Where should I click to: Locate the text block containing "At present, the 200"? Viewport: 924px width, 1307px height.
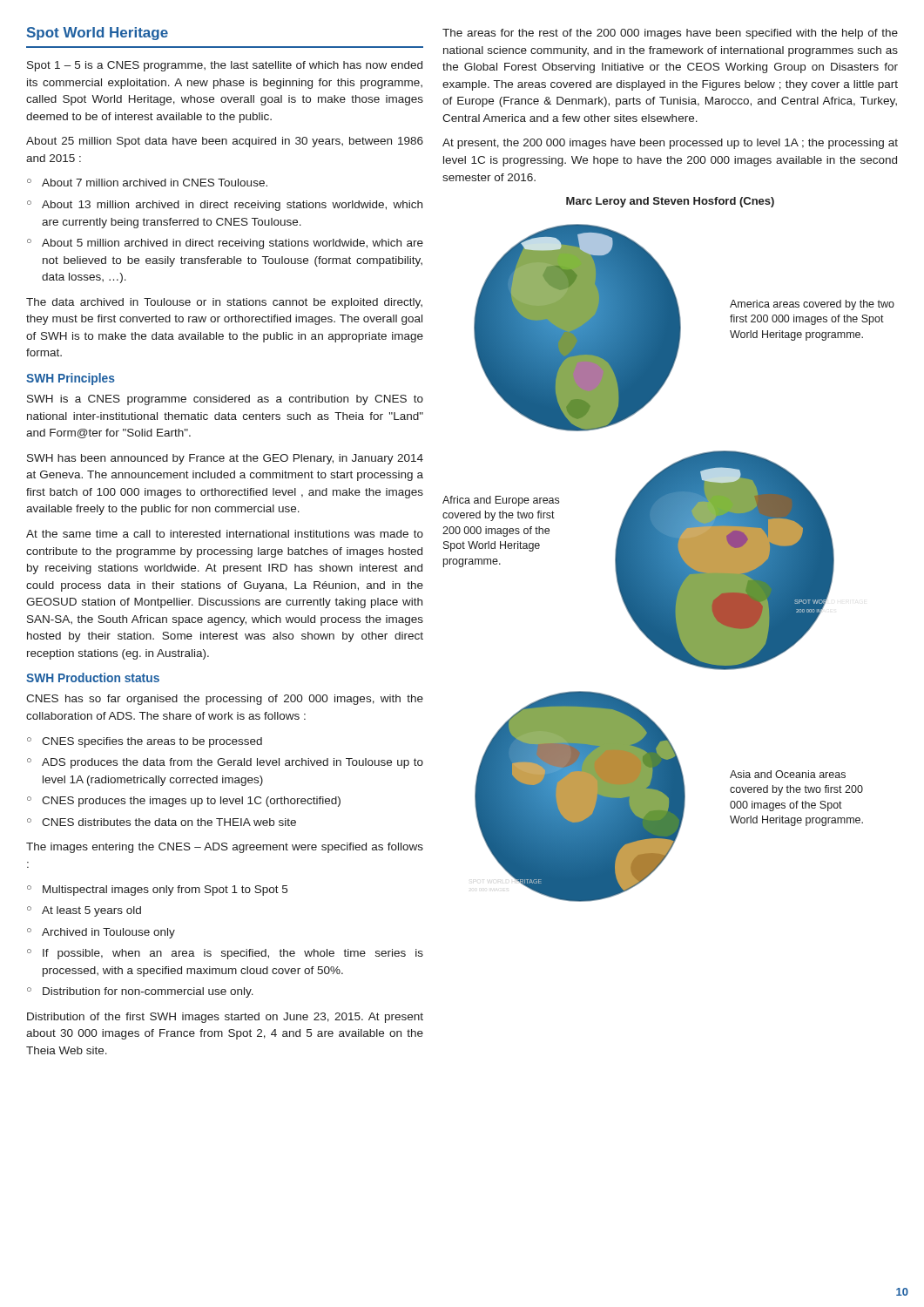click(670, 160)
